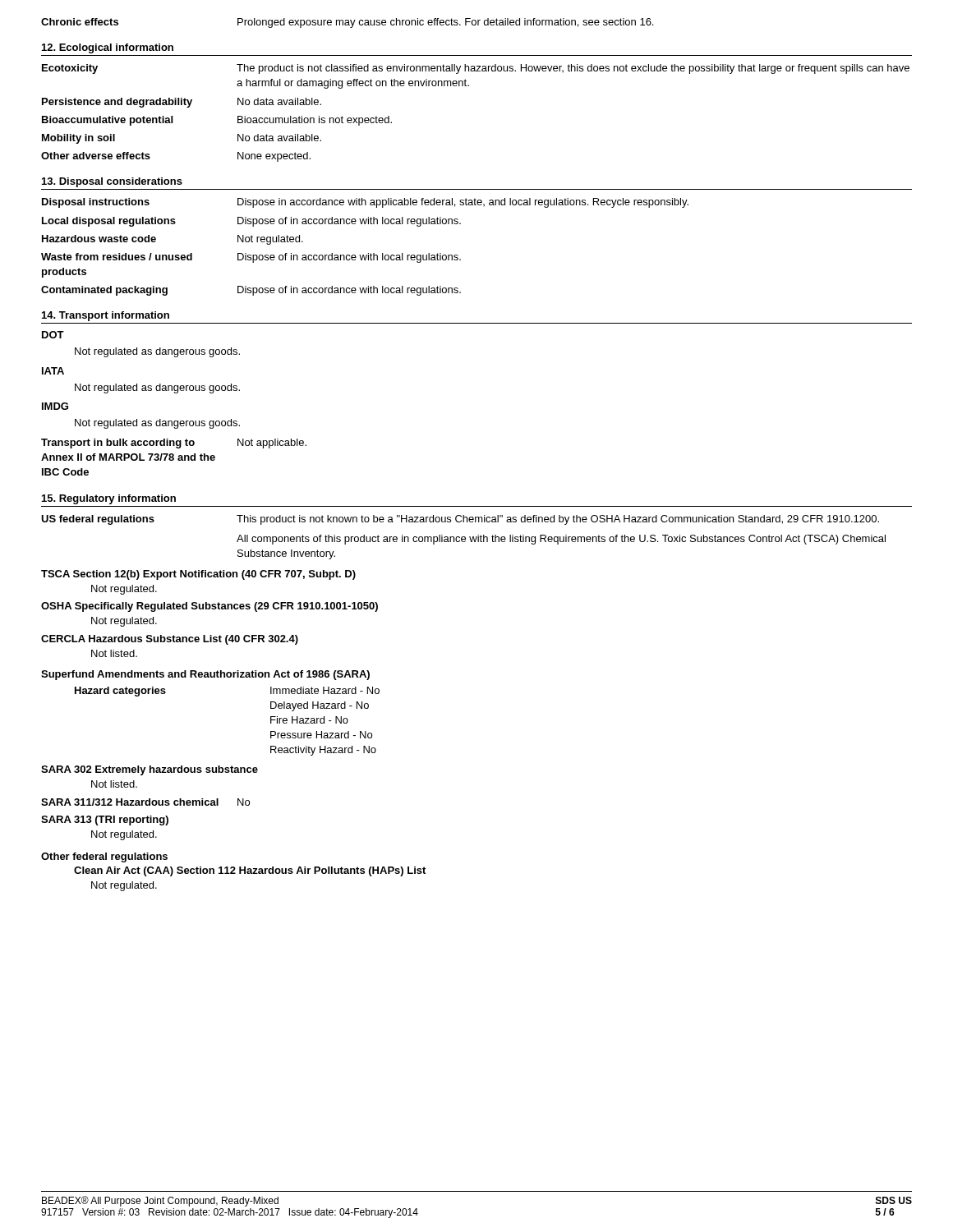Screen dimensions: 1232x953
Task: Select the region starting "SARA 302 Extremely hazardous substance"
Action: [x=150, y=769]
